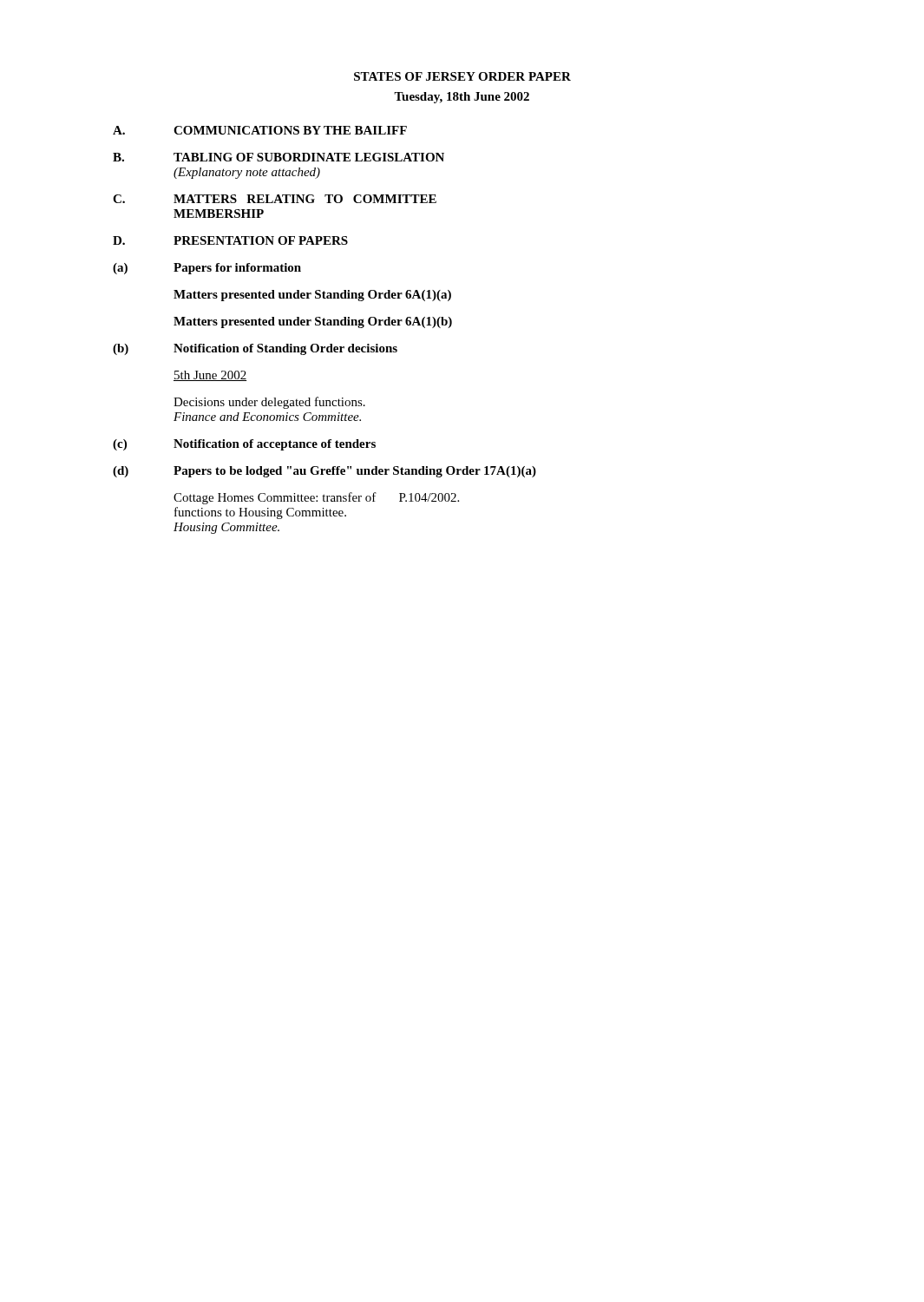Select the title
924x1302 pixels.
tap(462, 76)
